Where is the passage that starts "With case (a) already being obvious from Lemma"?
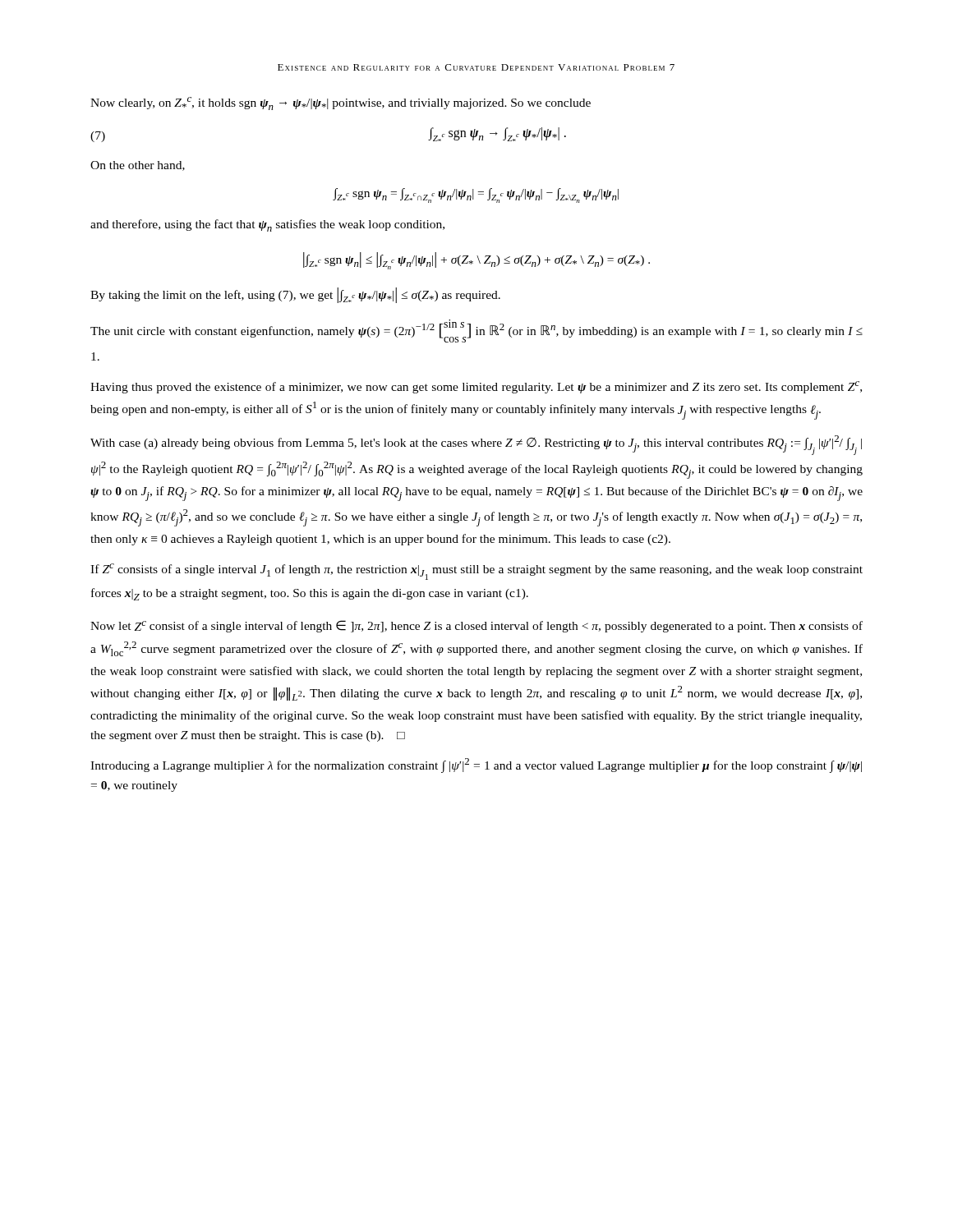This screenshot has width=953, height=1232. click(x=476, y=489)
